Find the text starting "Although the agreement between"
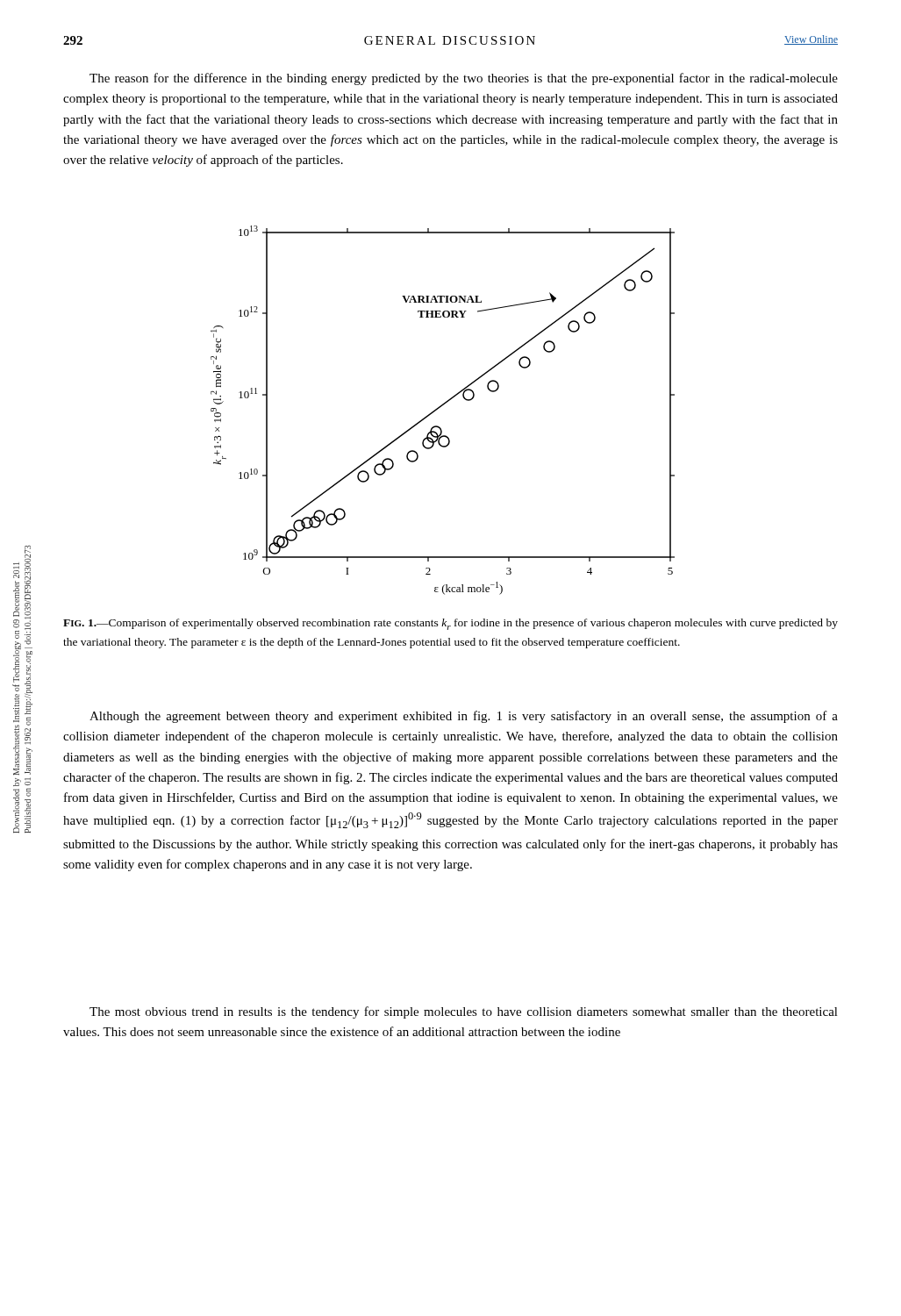Image resolution: width=901 pixels, height=1316 pixels. coord(450,791)
